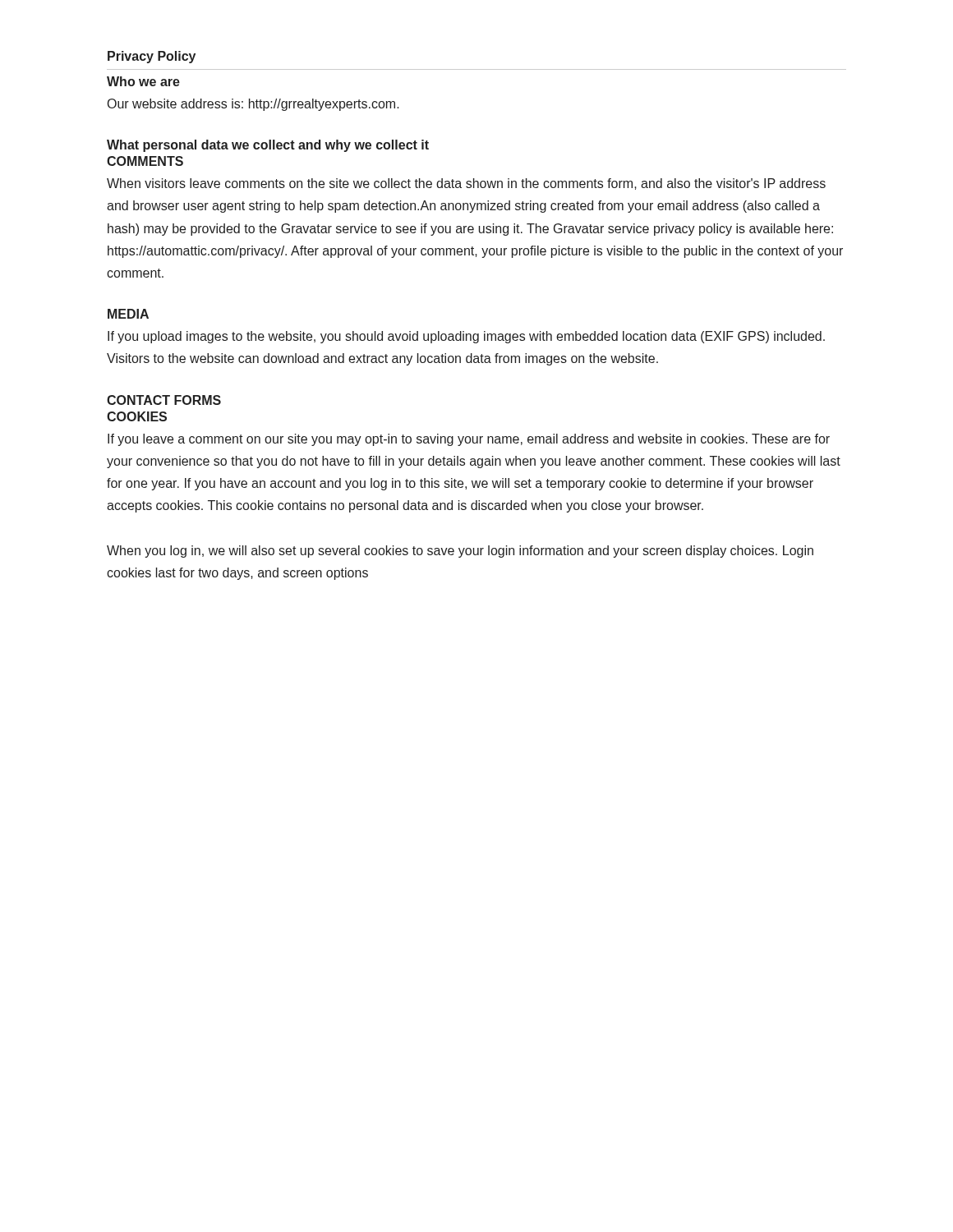The width and height of the screenshot is (953, 1232).
Task: Select the text block that says "If you upload images to the website, you"
Action: pos(466,348)
